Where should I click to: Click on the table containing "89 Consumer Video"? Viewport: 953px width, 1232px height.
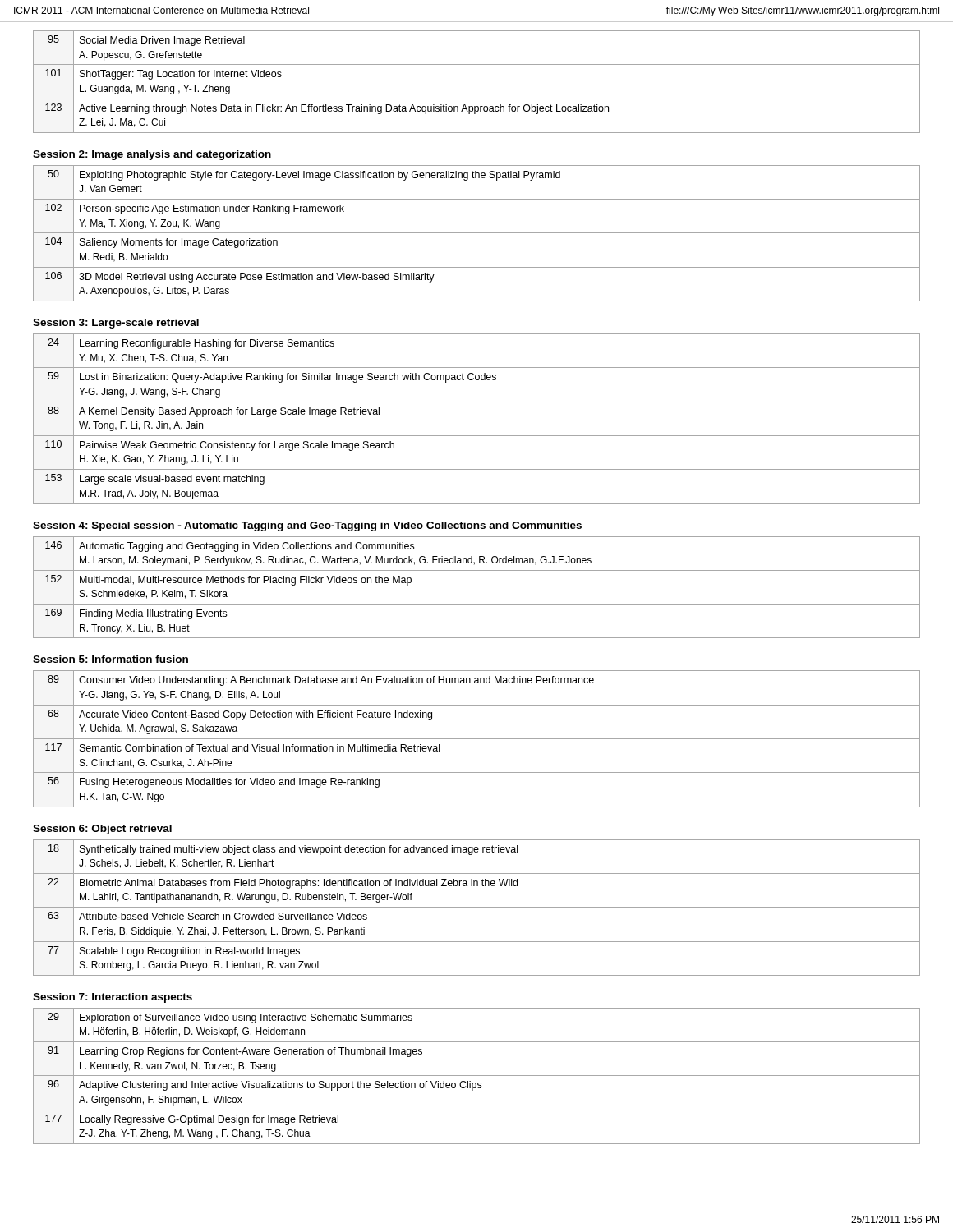click(x=476, y=739)
